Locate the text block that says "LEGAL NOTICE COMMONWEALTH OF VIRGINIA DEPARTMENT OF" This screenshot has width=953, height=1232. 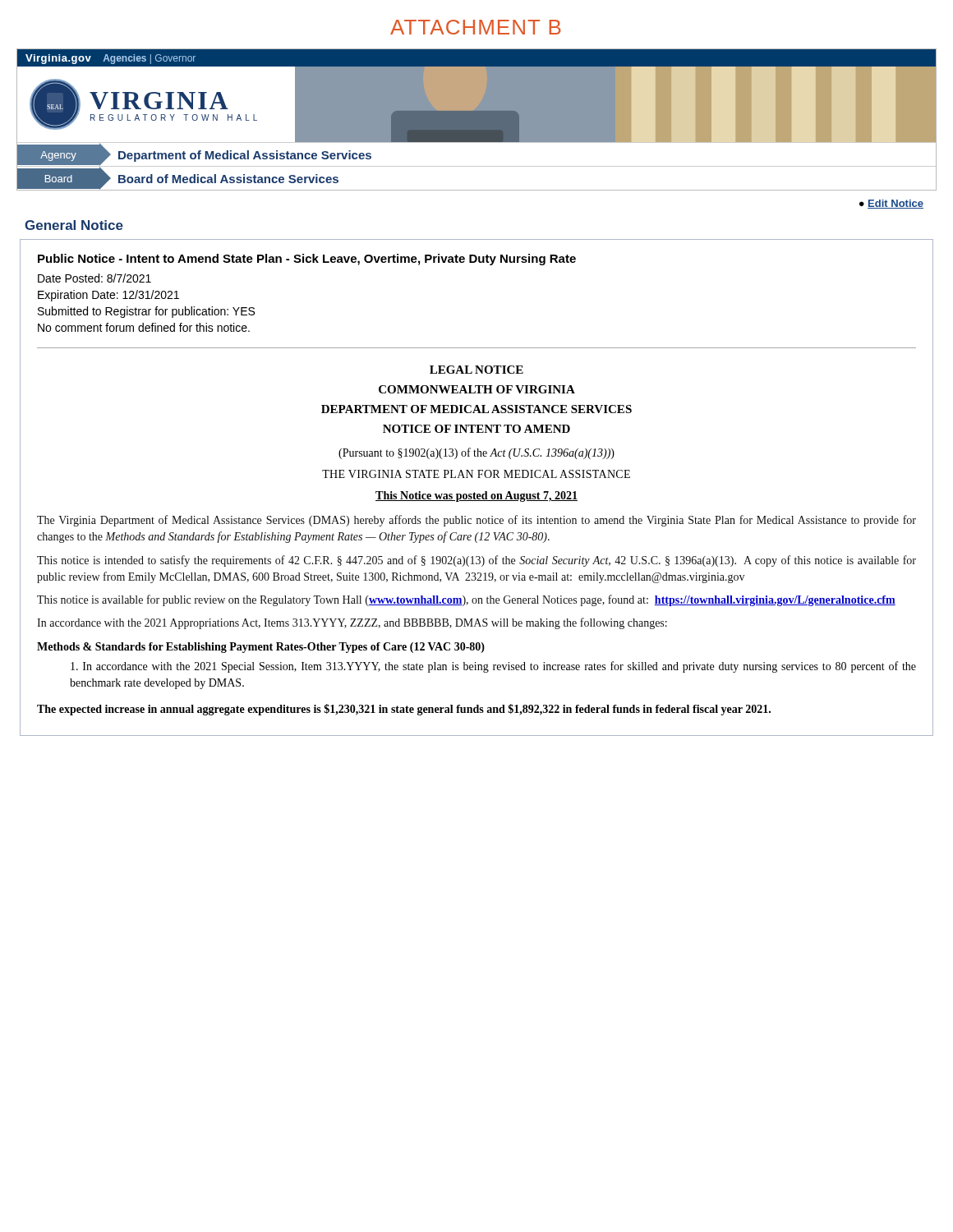pyautogui.click(x=476, y=399)
